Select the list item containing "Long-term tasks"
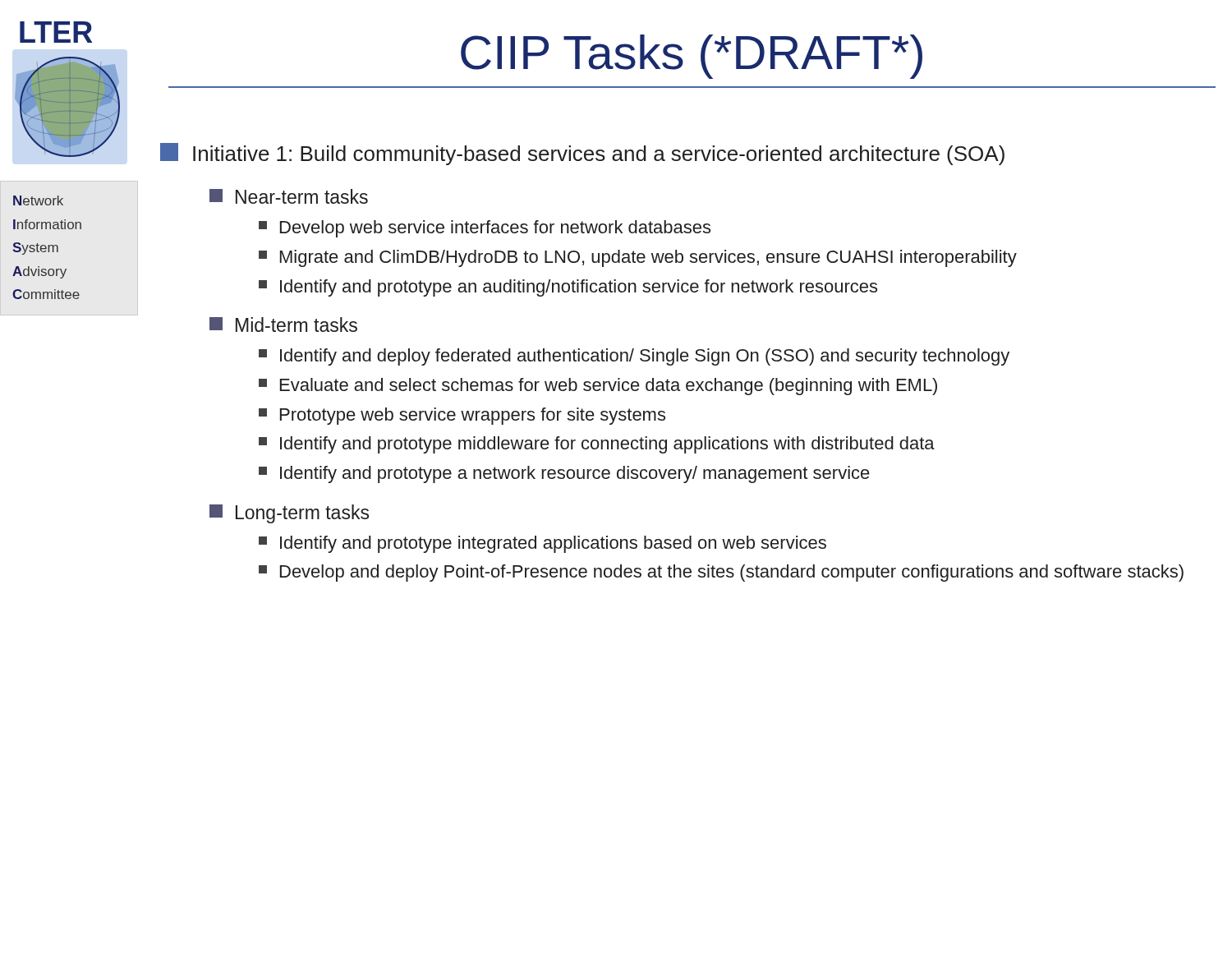The image size is (1232, 953). click(x=289, y=514)
